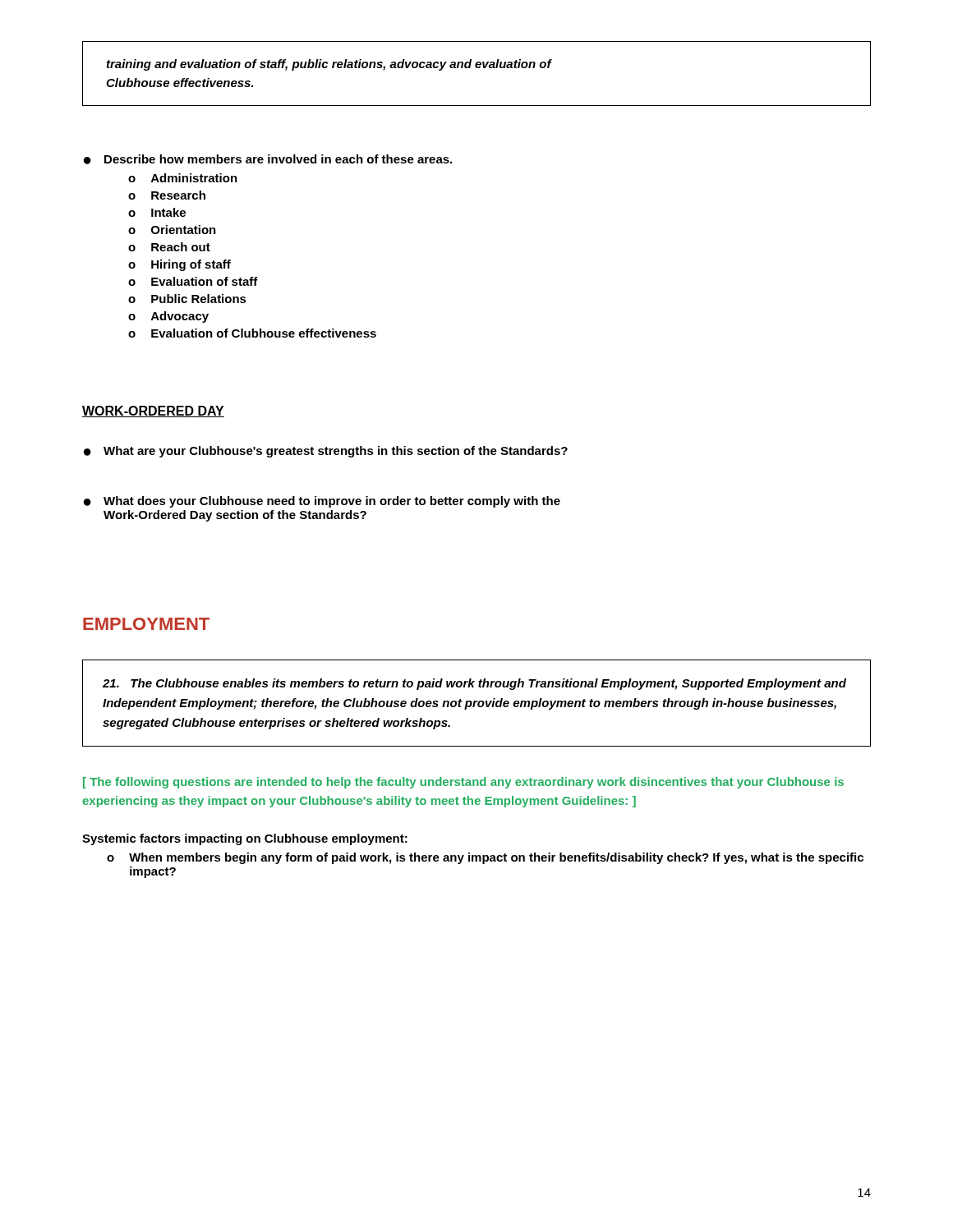This screenshot has height=1232, width=953.
Task: Point to the element starting "● What does your"
Action: pos(321,508)
